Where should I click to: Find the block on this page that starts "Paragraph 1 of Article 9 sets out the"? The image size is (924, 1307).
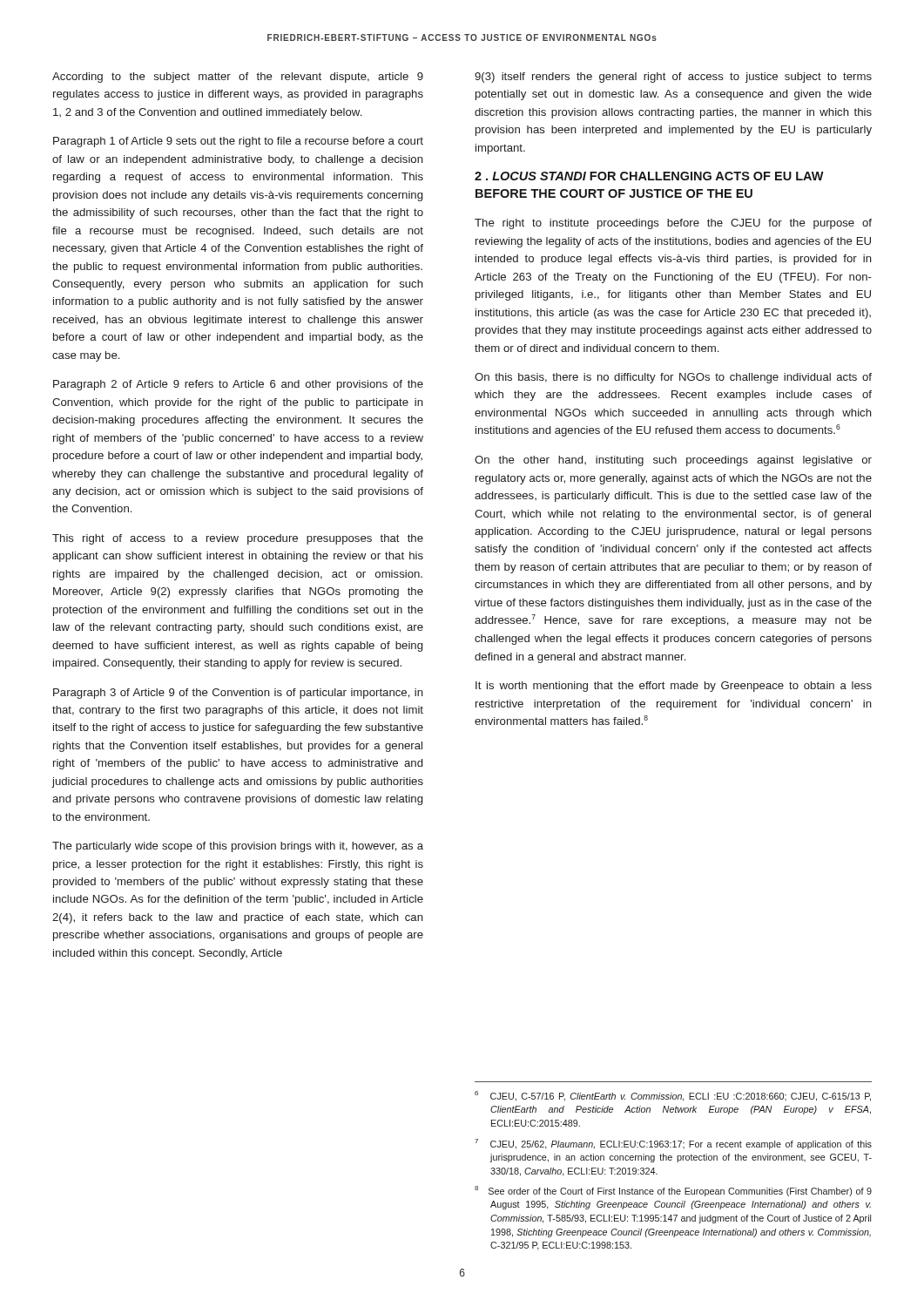(x=238, y=249)
